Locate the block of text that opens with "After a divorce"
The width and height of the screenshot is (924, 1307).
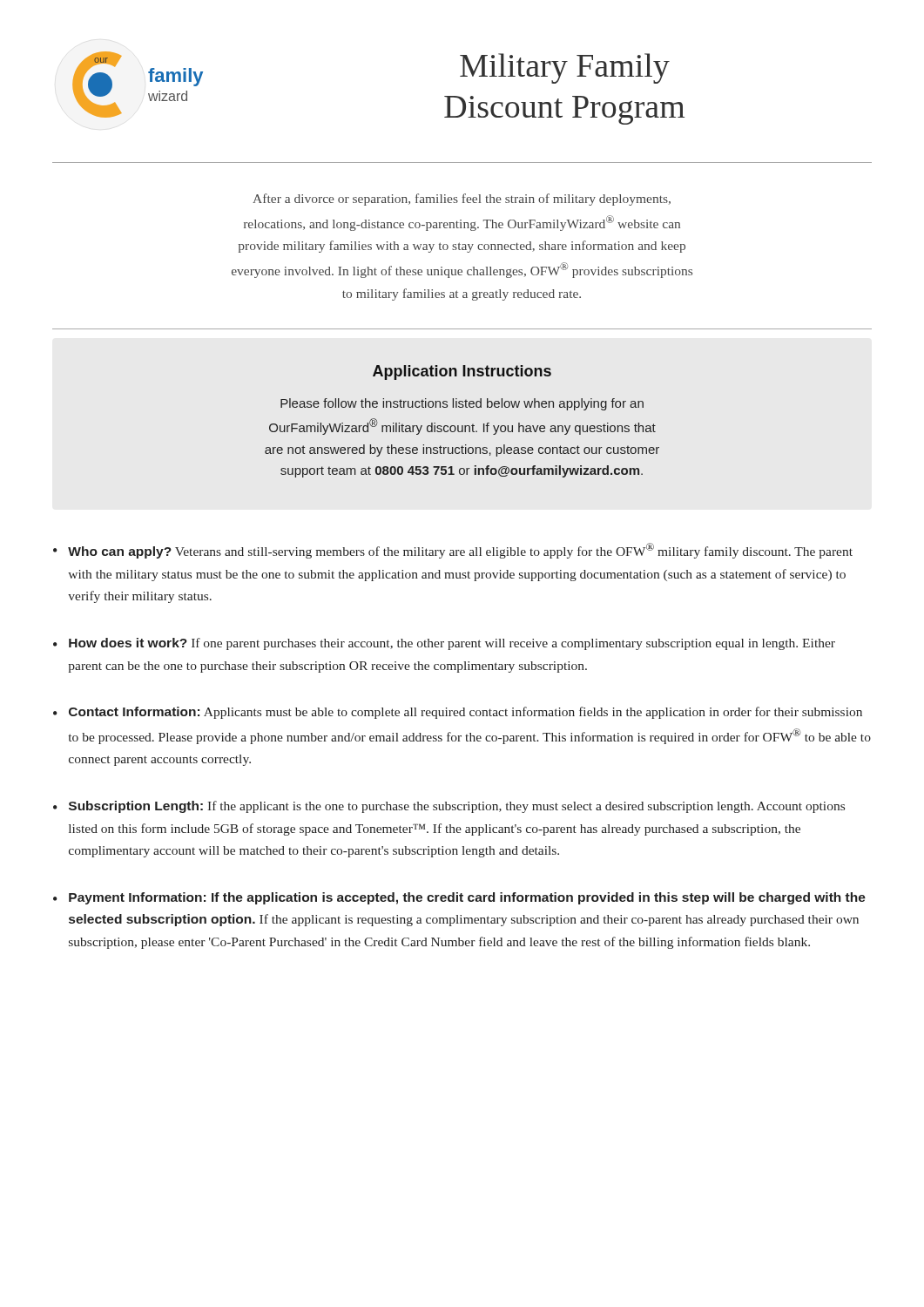(462, 246)
